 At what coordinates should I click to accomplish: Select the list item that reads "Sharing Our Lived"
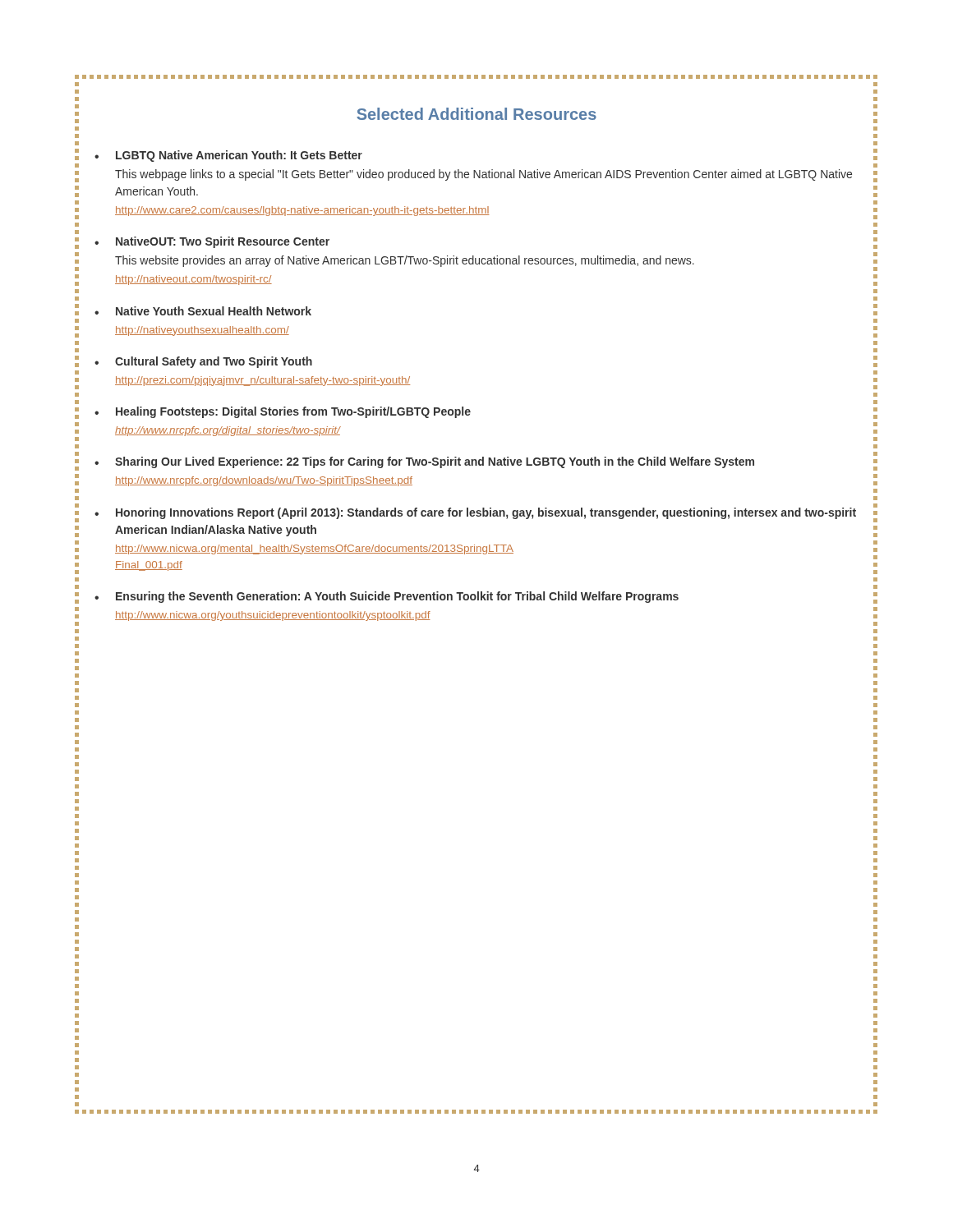487,471
